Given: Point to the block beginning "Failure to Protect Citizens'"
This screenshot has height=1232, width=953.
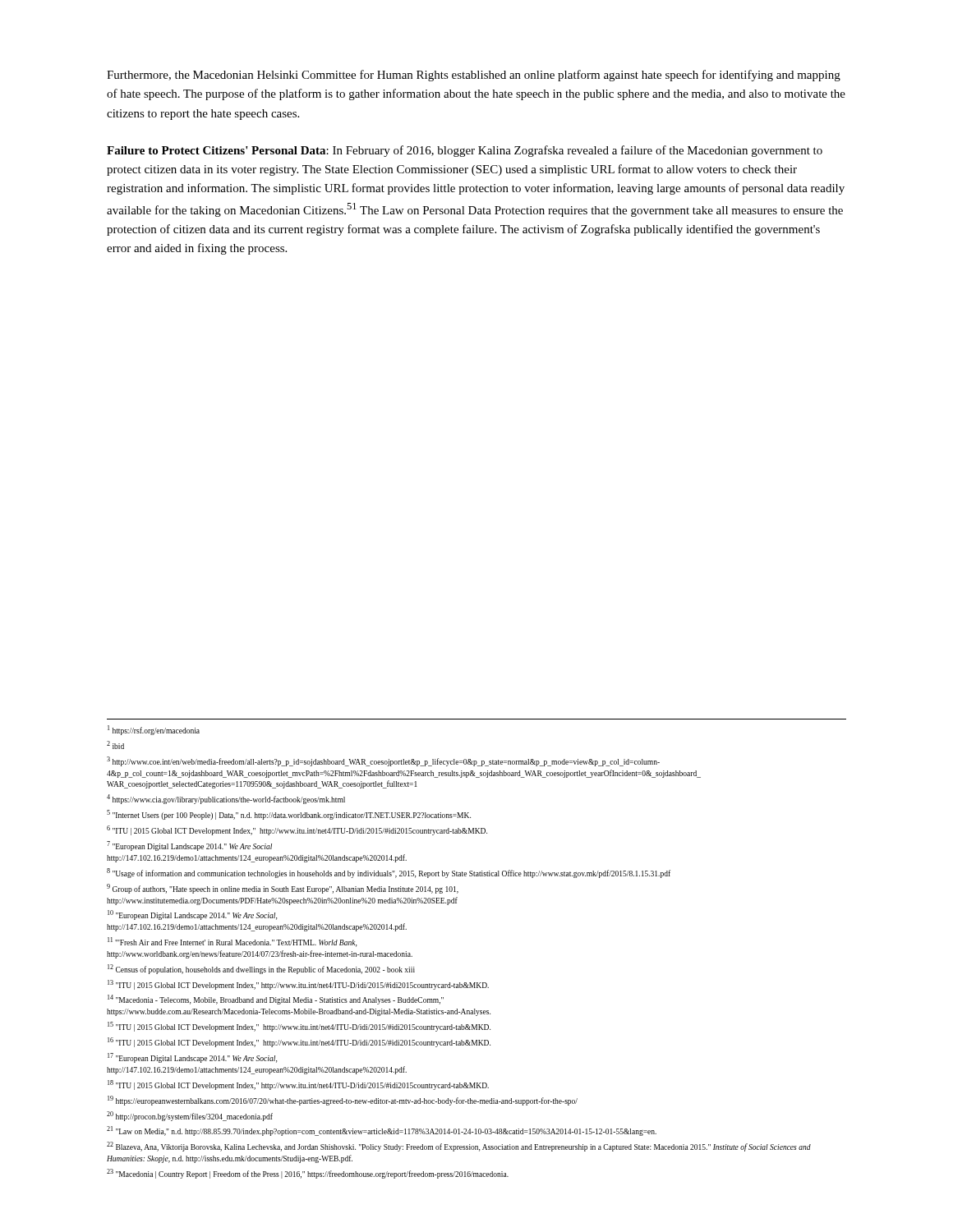Looking at the screenshot, I should coord(476,199).
